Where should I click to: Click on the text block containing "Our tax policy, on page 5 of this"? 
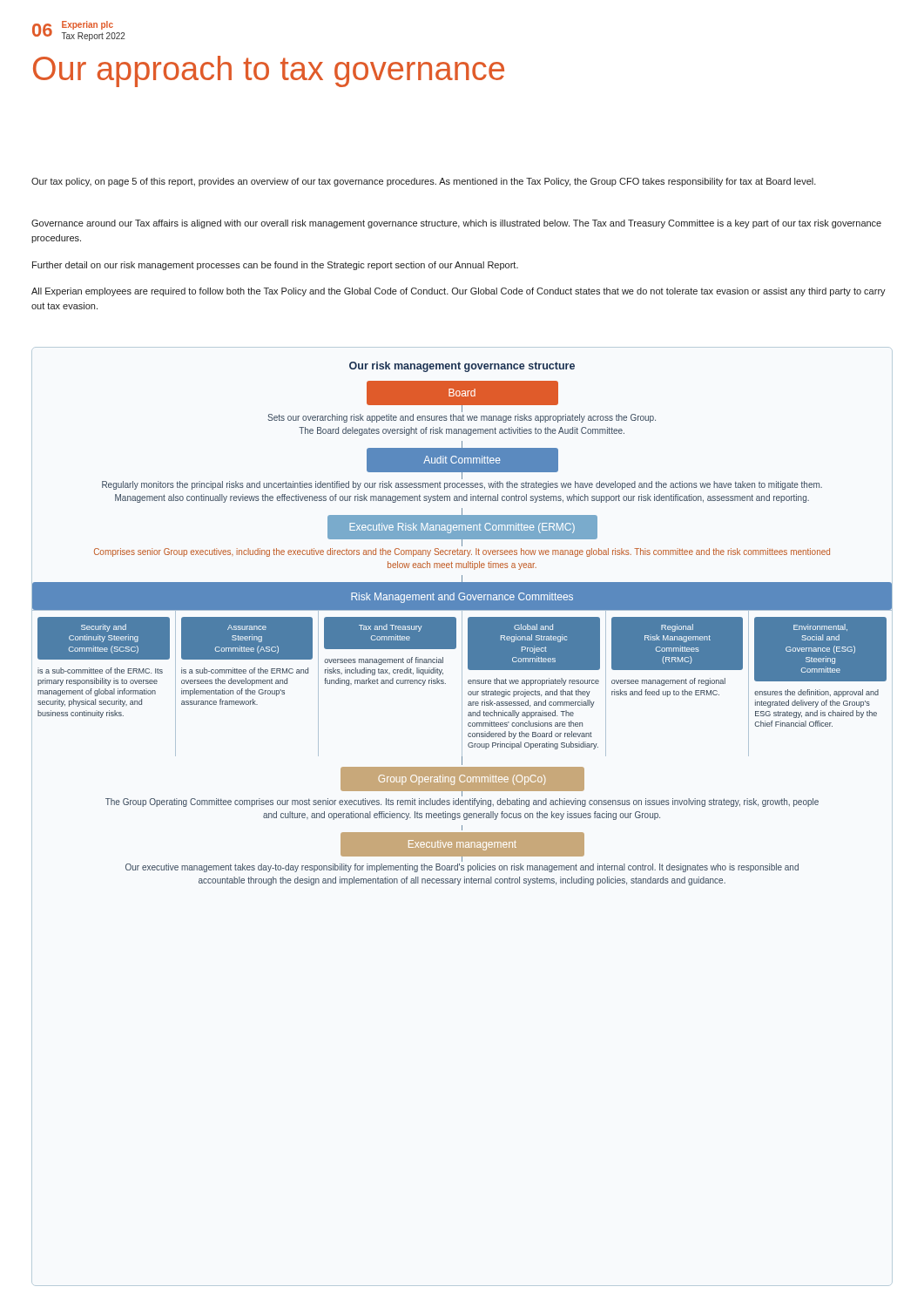click(x=424, y=181)
